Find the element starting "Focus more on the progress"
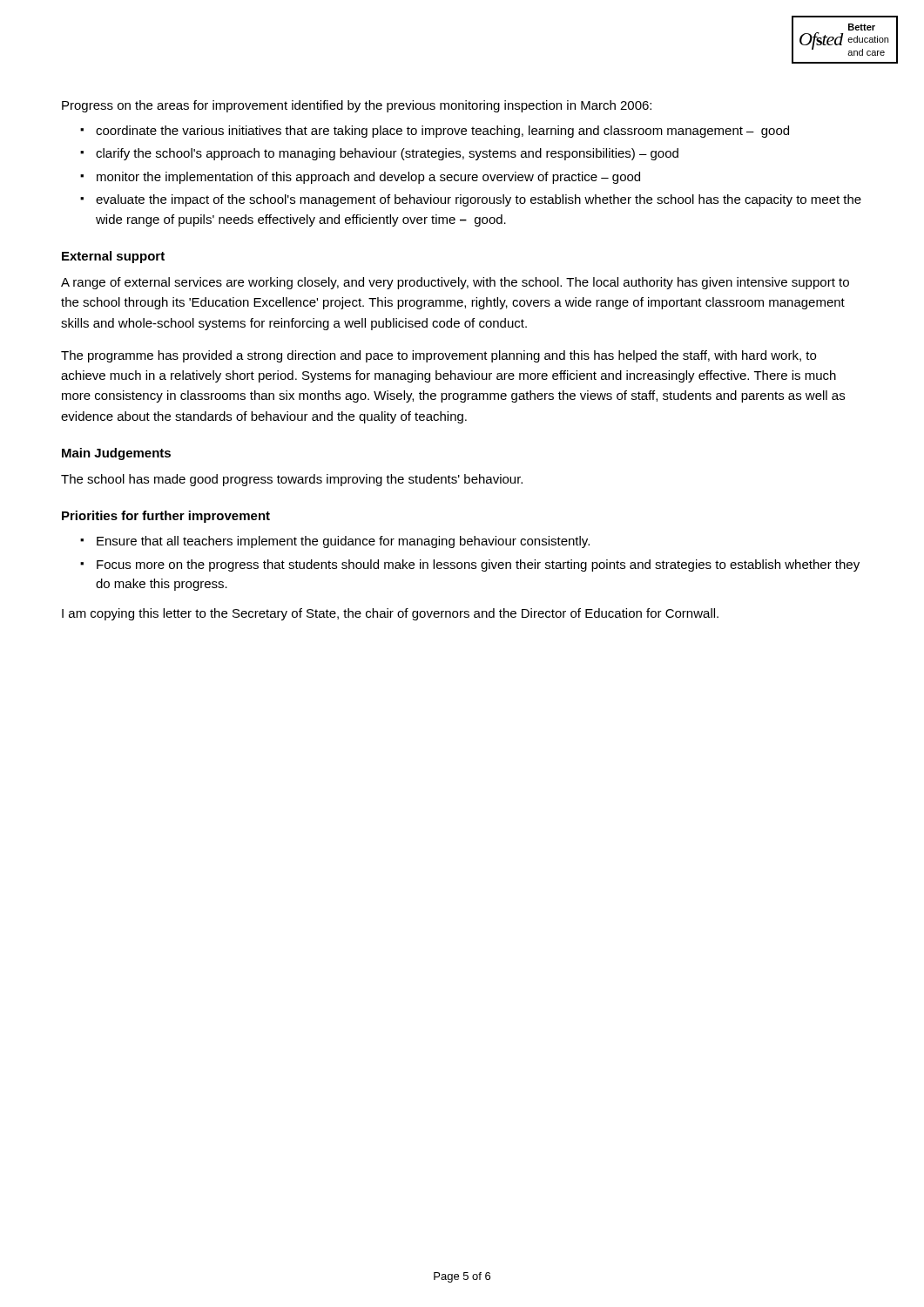The width and height of the screenshot is (924, 1307). click(x=478, y=574)
